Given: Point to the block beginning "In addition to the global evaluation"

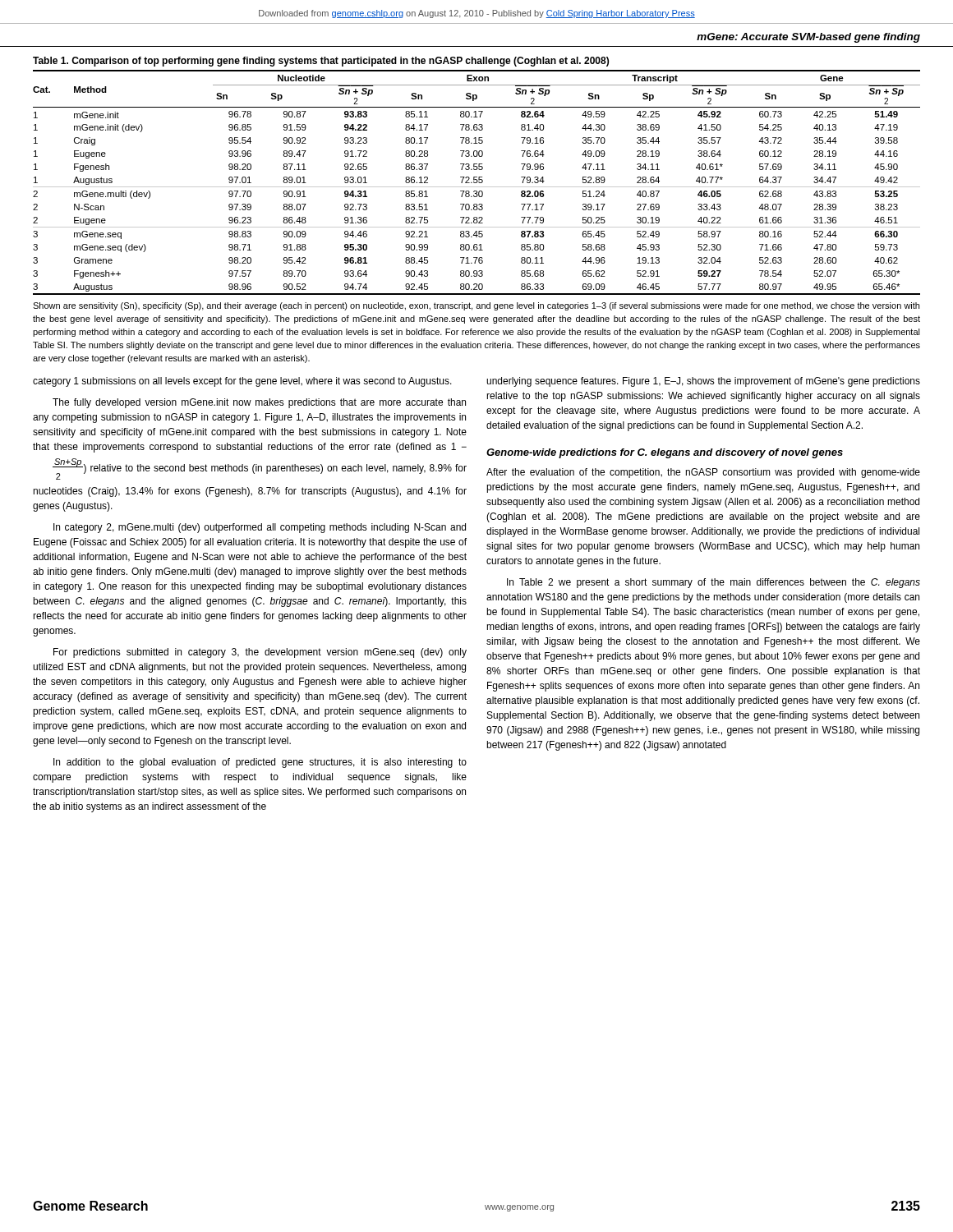Looking at the screenshot, I should pyautogui.click(x=250, y=784).
